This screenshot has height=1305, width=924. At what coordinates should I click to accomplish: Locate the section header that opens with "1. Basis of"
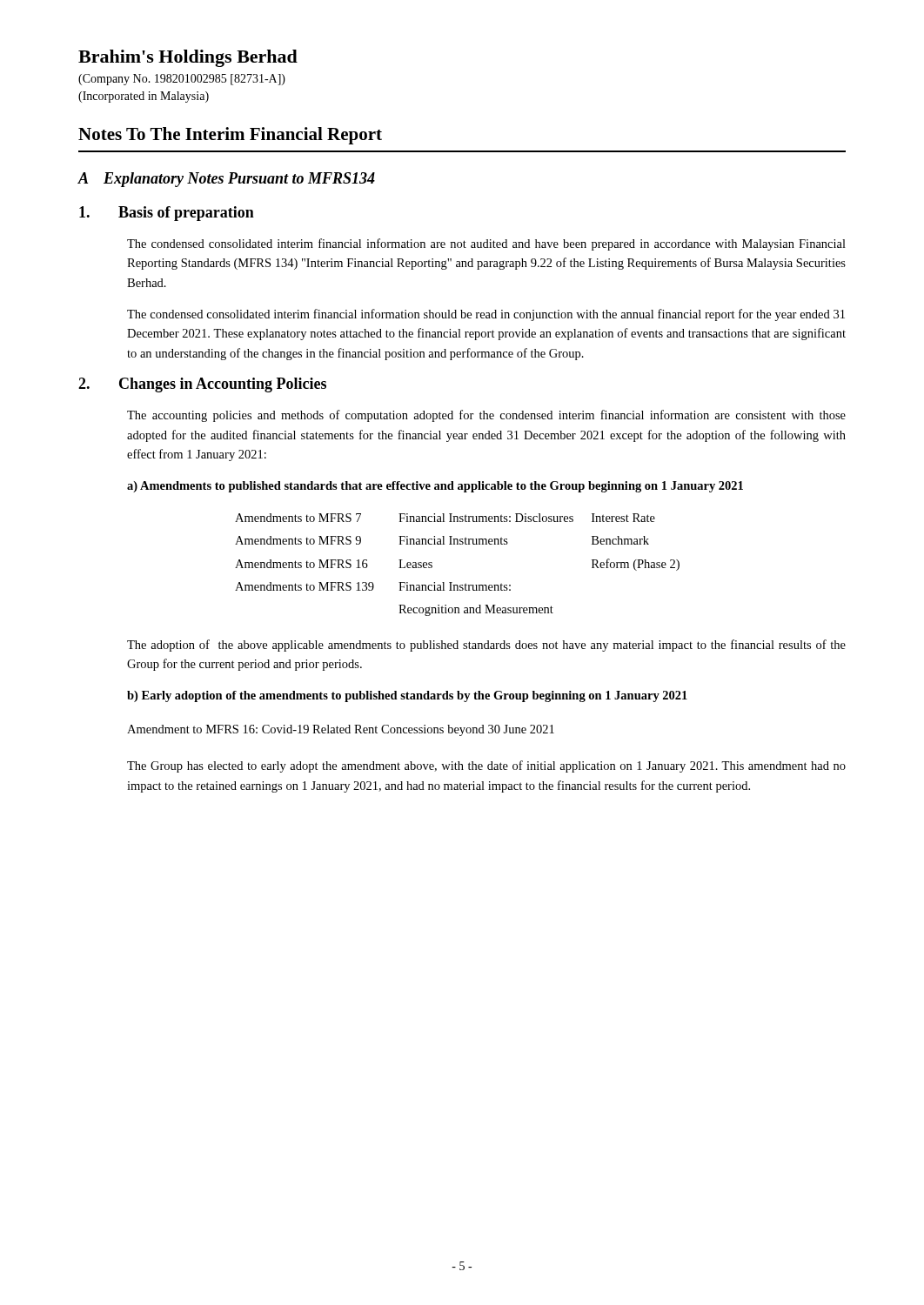tap(166, 212)
